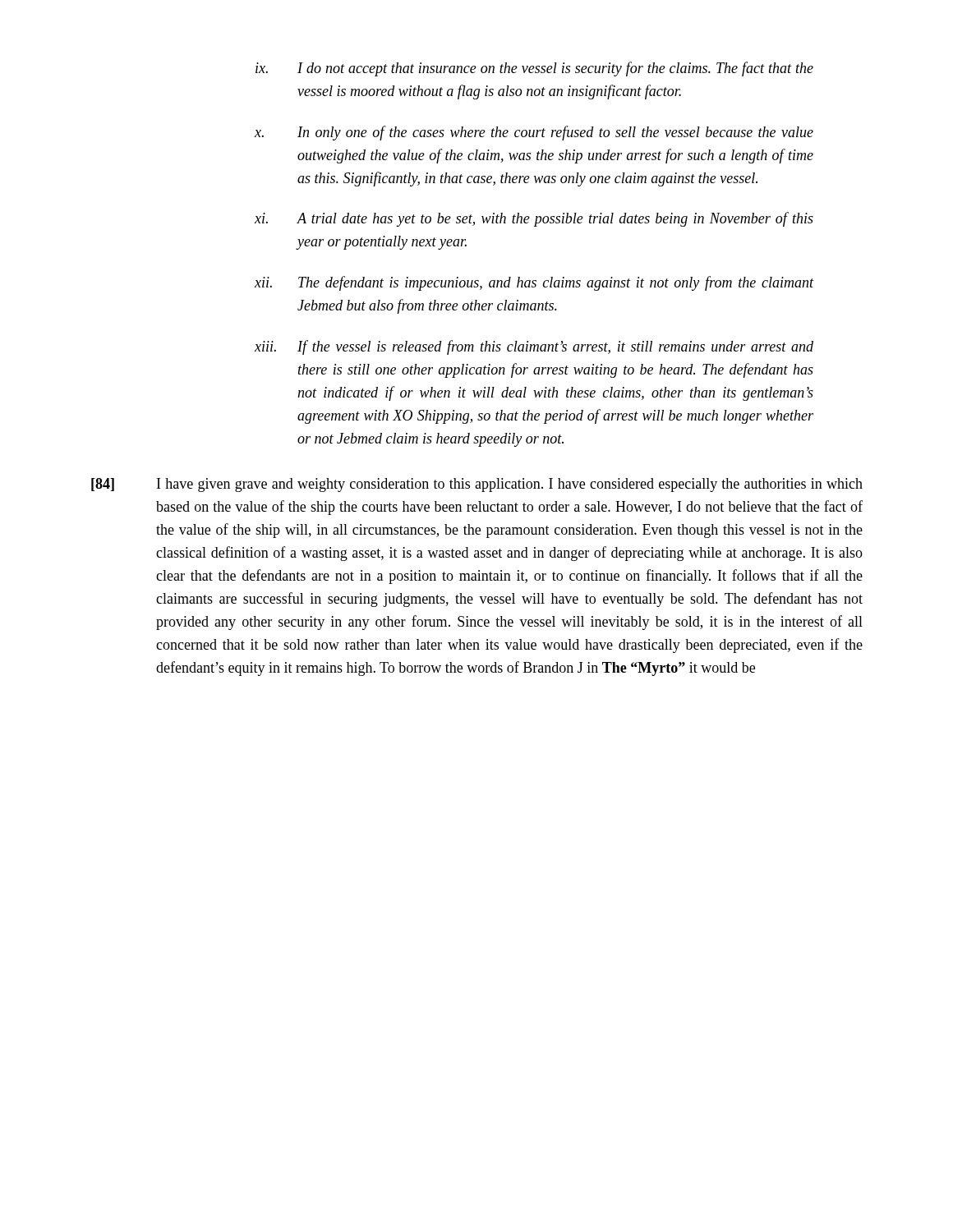
Task: Locate the list item that reads "xii. The defendant"
Action: pyautogui.click(x=534, y=295)
